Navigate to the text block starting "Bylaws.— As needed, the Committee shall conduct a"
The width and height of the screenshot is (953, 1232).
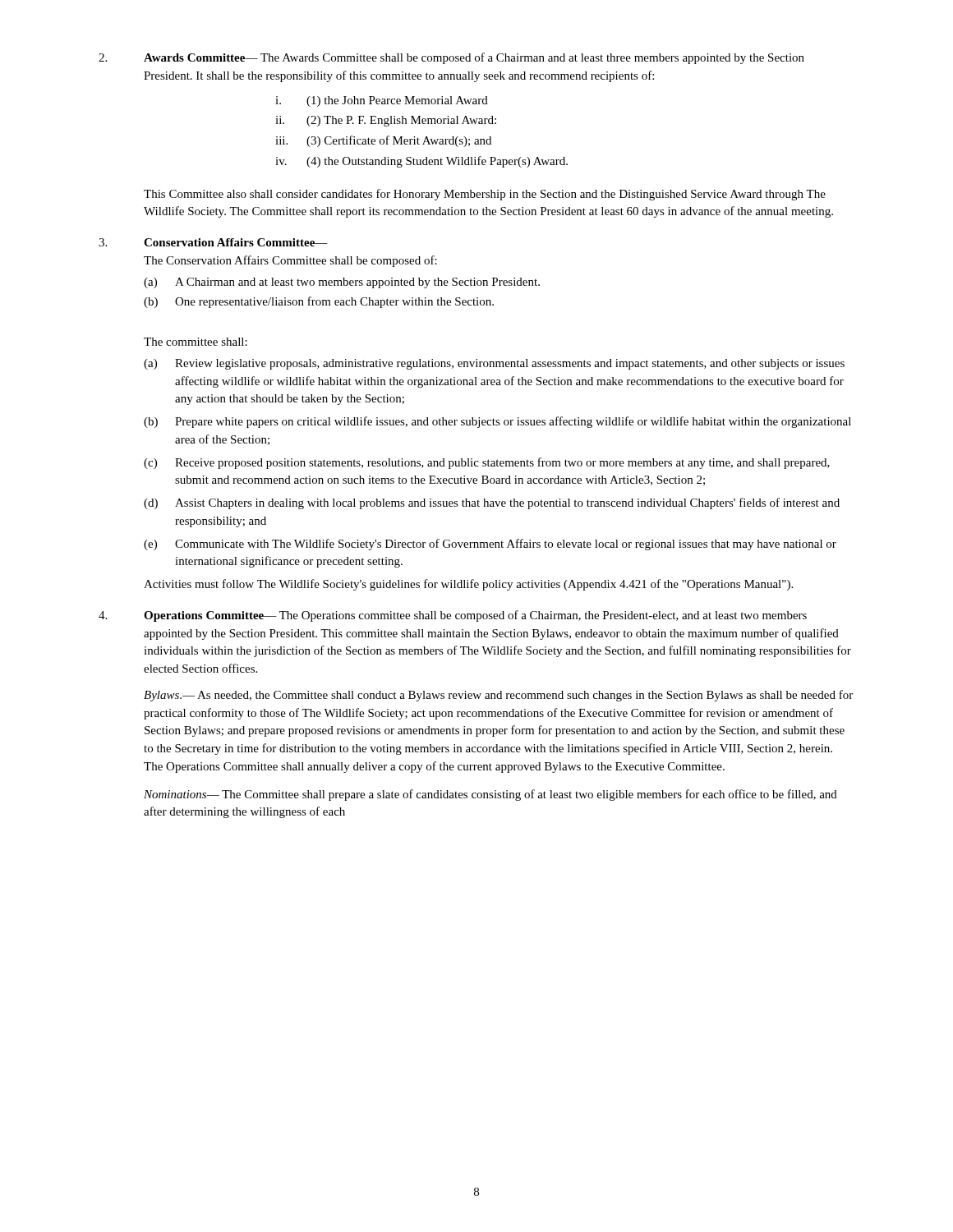498,730
